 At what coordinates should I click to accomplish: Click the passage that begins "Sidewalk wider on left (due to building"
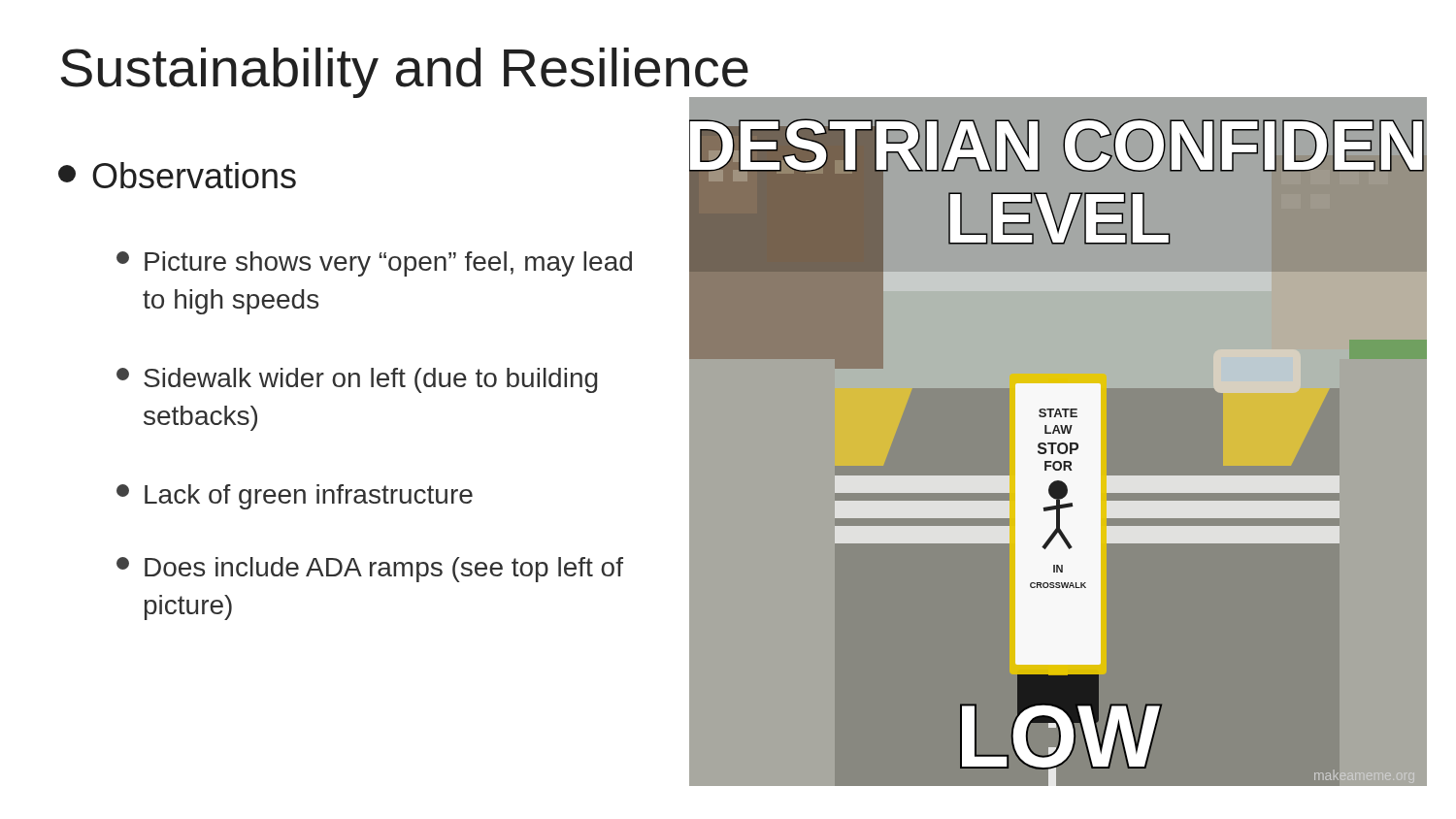[379, 397]
